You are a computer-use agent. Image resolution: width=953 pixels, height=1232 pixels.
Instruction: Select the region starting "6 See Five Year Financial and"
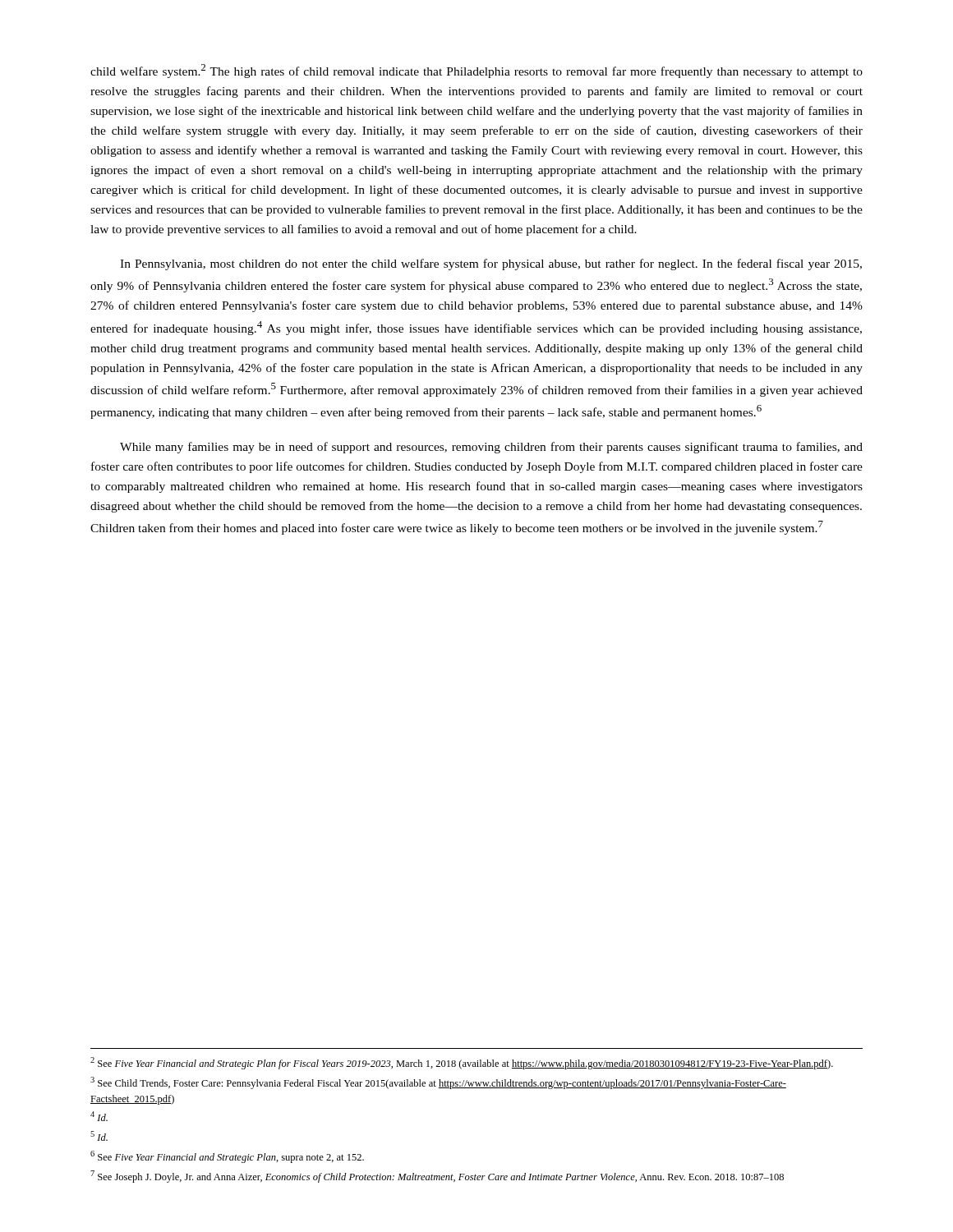pyautogui.click(x=227, y=1156)
